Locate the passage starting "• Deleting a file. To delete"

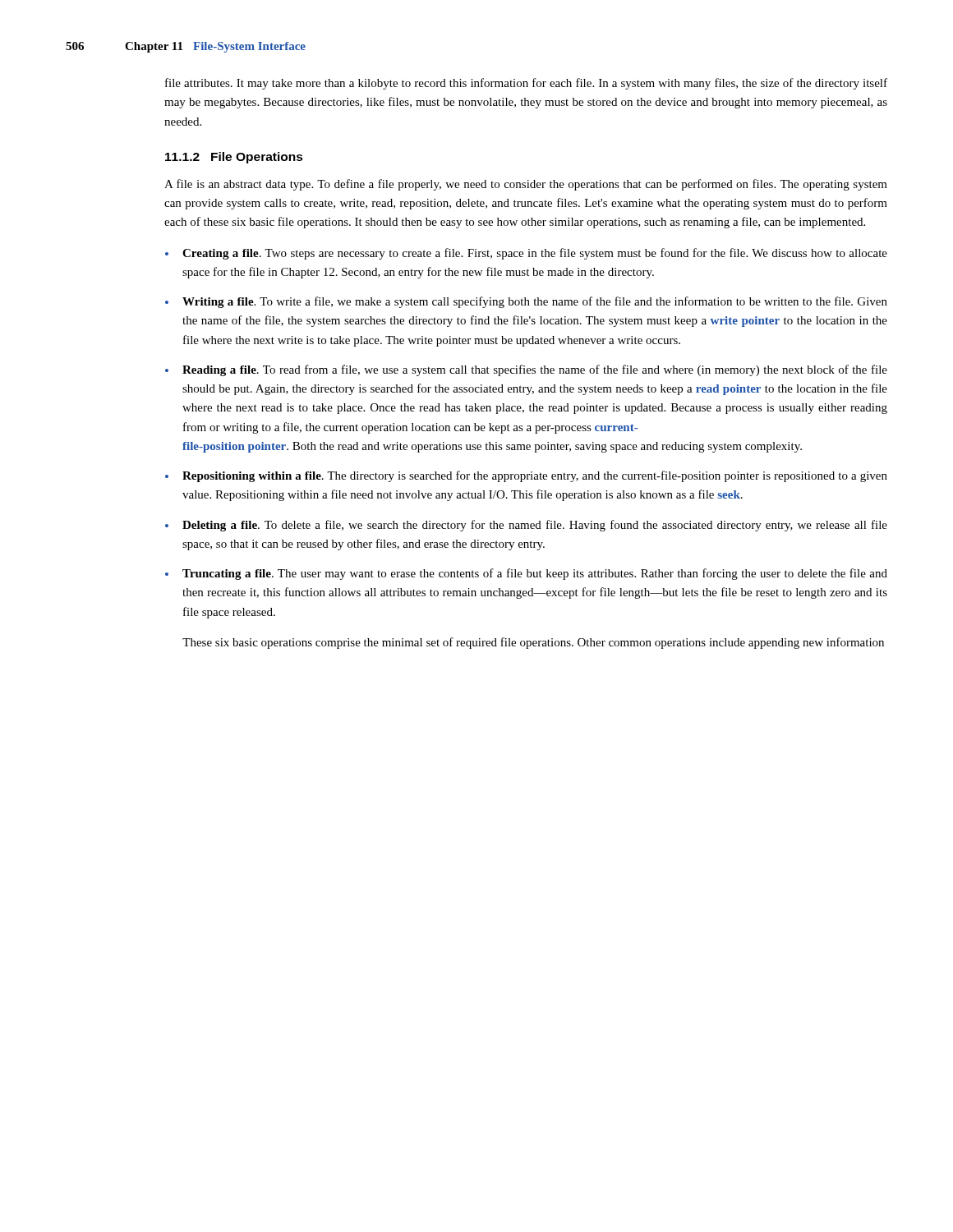coord(526,534)
